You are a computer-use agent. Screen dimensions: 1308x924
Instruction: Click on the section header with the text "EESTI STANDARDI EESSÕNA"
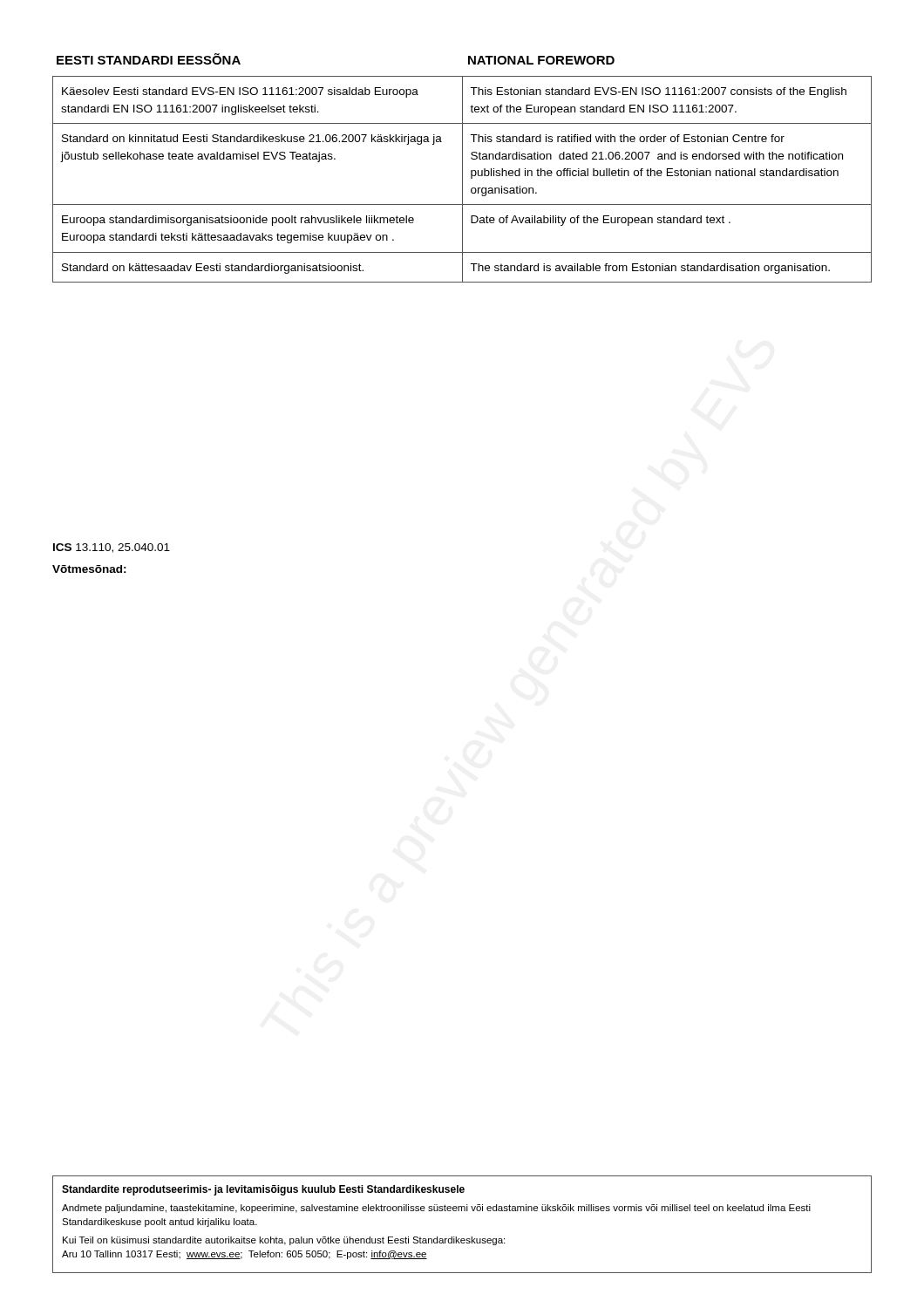click(x=148, y=60)
